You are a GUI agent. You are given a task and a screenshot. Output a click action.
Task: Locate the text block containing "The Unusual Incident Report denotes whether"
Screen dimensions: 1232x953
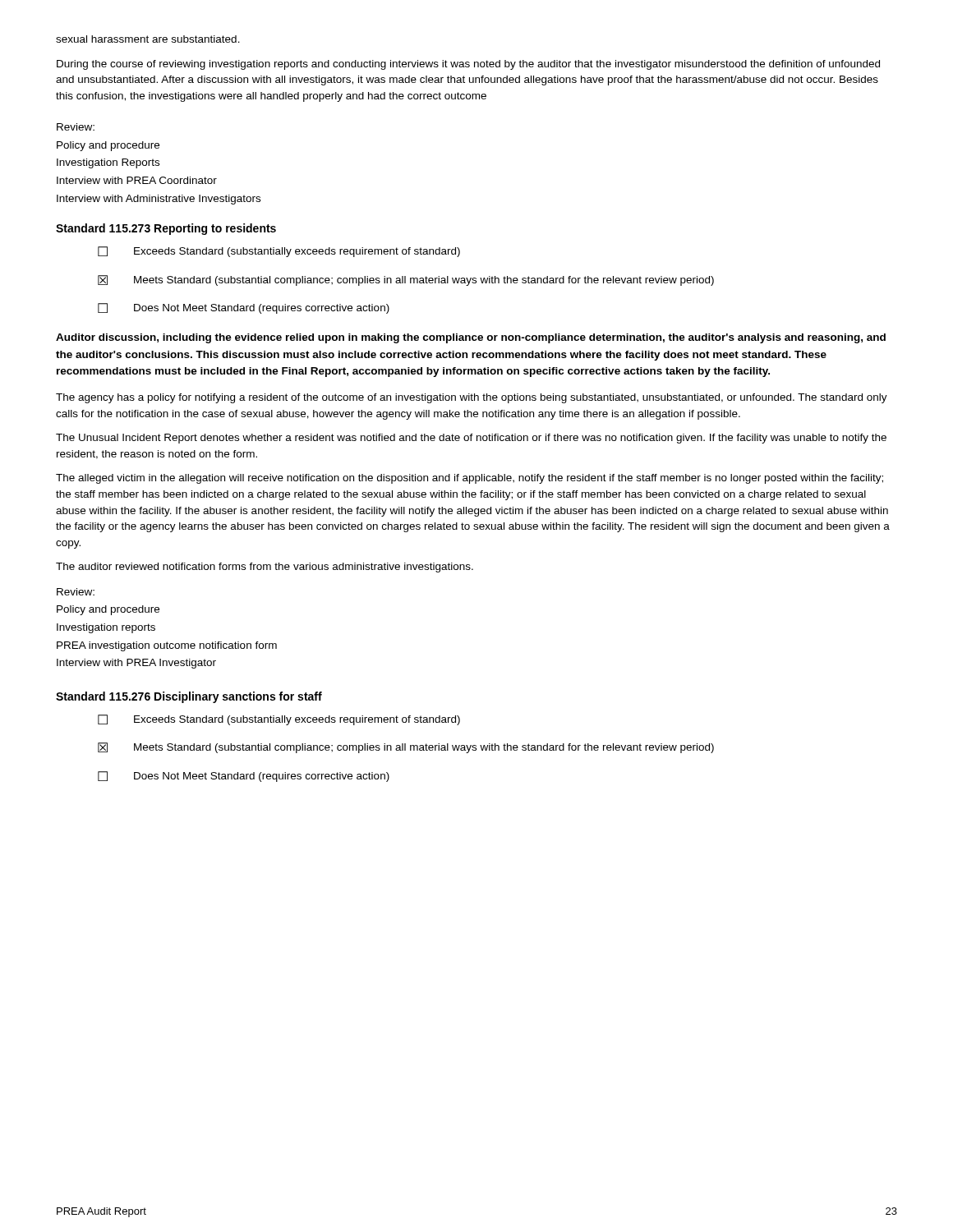[x=471, y=446]
